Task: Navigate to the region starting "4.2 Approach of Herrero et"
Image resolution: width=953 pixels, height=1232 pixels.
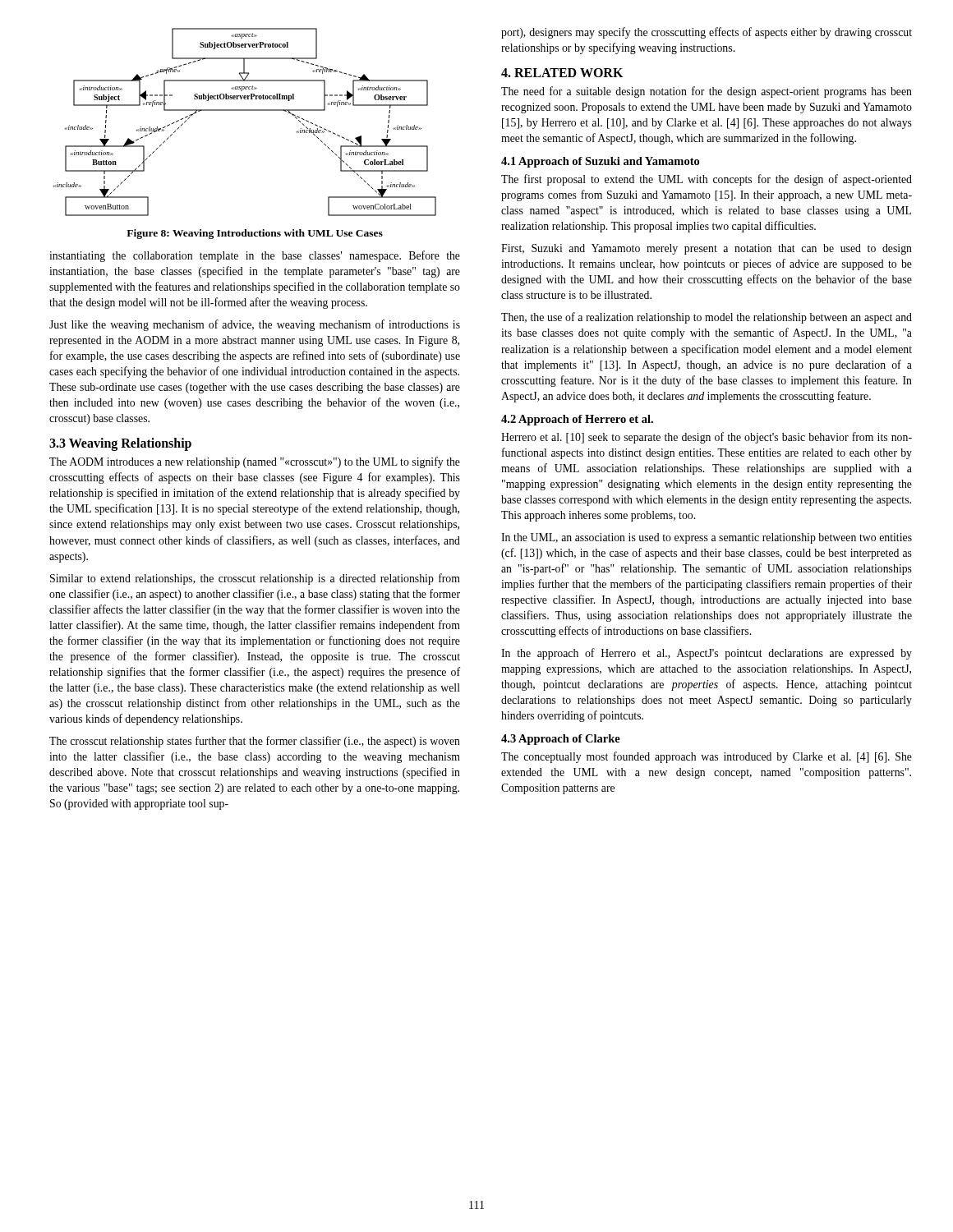Action: click(x=577, y=419)
